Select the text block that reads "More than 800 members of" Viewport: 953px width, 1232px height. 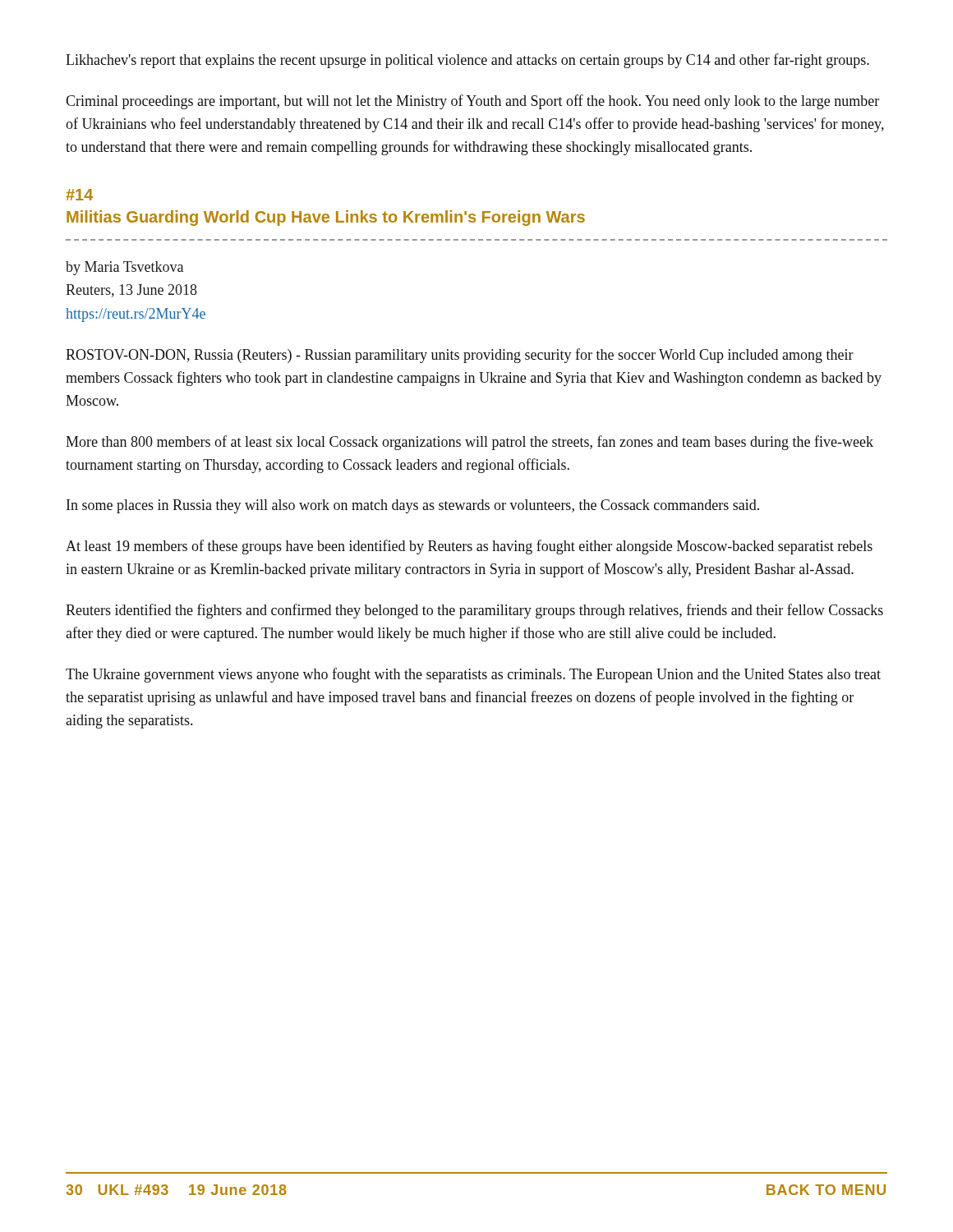click(x=469, y=453)
